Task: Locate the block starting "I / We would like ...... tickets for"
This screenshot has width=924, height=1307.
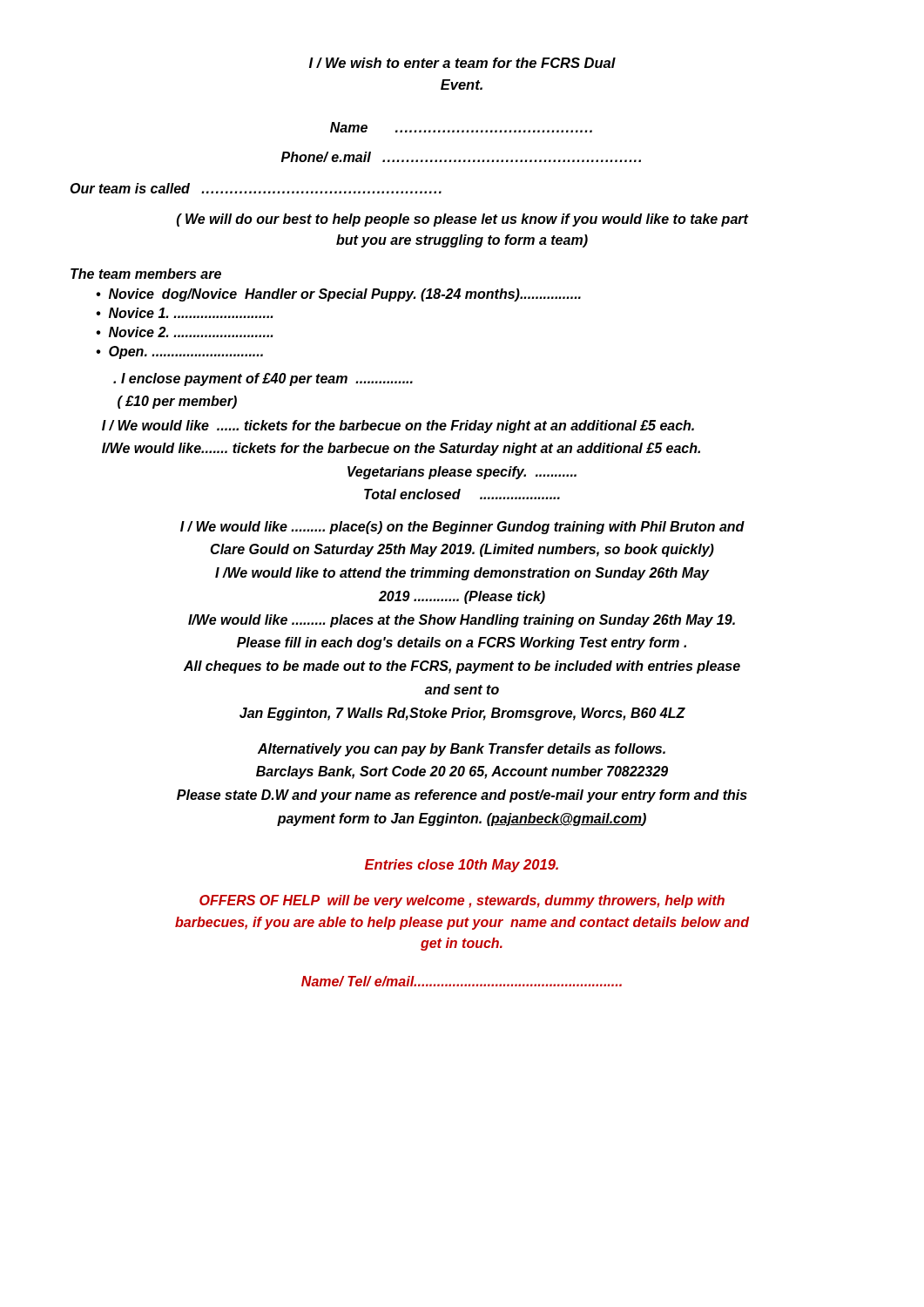Action: tap(466, 426)
